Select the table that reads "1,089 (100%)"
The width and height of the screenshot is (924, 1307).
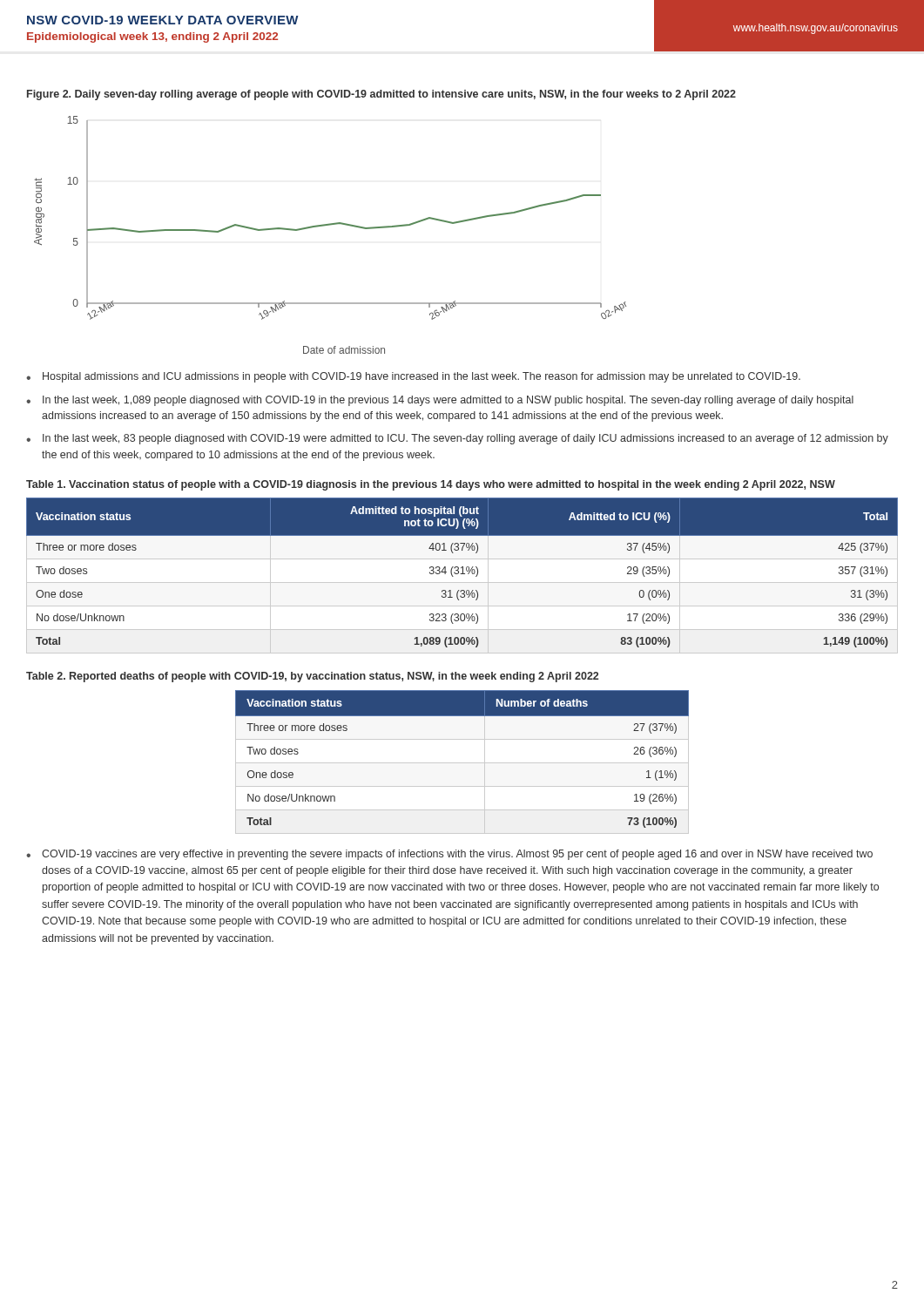click(x=462, y=576)
